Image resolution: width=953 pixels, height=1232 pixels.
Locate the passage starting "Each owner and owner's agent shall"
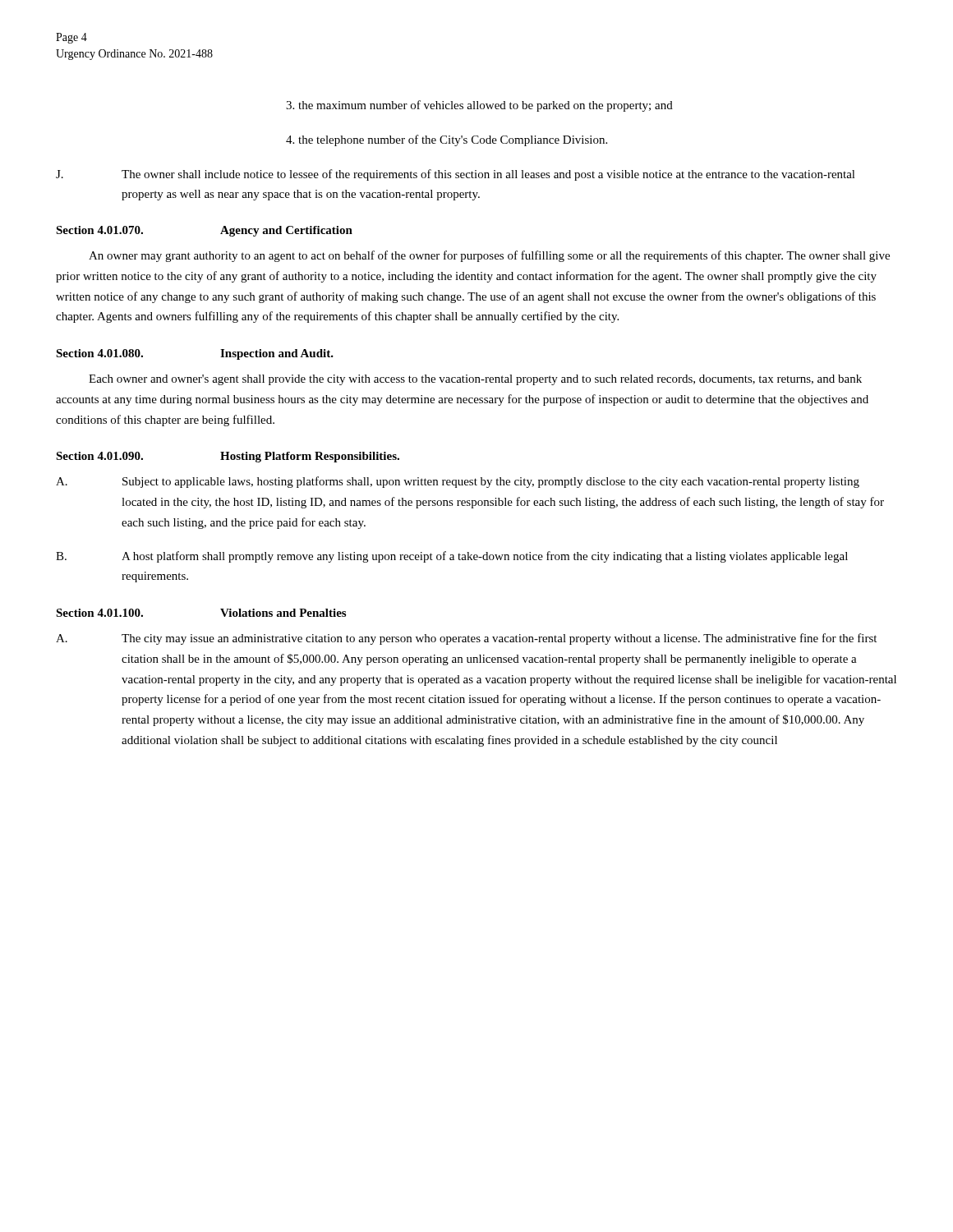(462, 399)
